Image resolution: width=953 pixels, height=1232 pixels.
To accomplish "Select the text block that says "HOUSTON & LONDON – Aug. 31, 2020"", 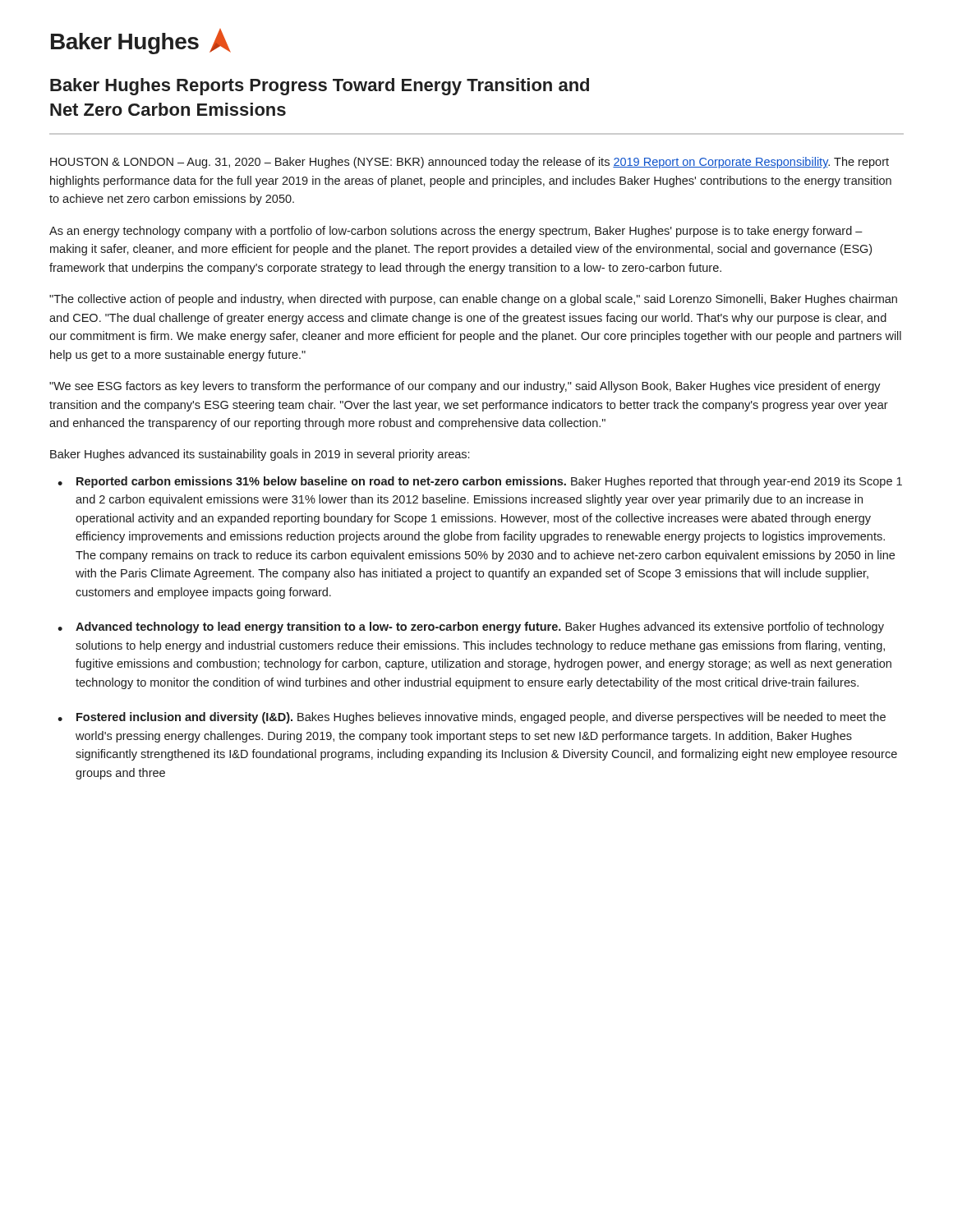I will coord(471,181).
